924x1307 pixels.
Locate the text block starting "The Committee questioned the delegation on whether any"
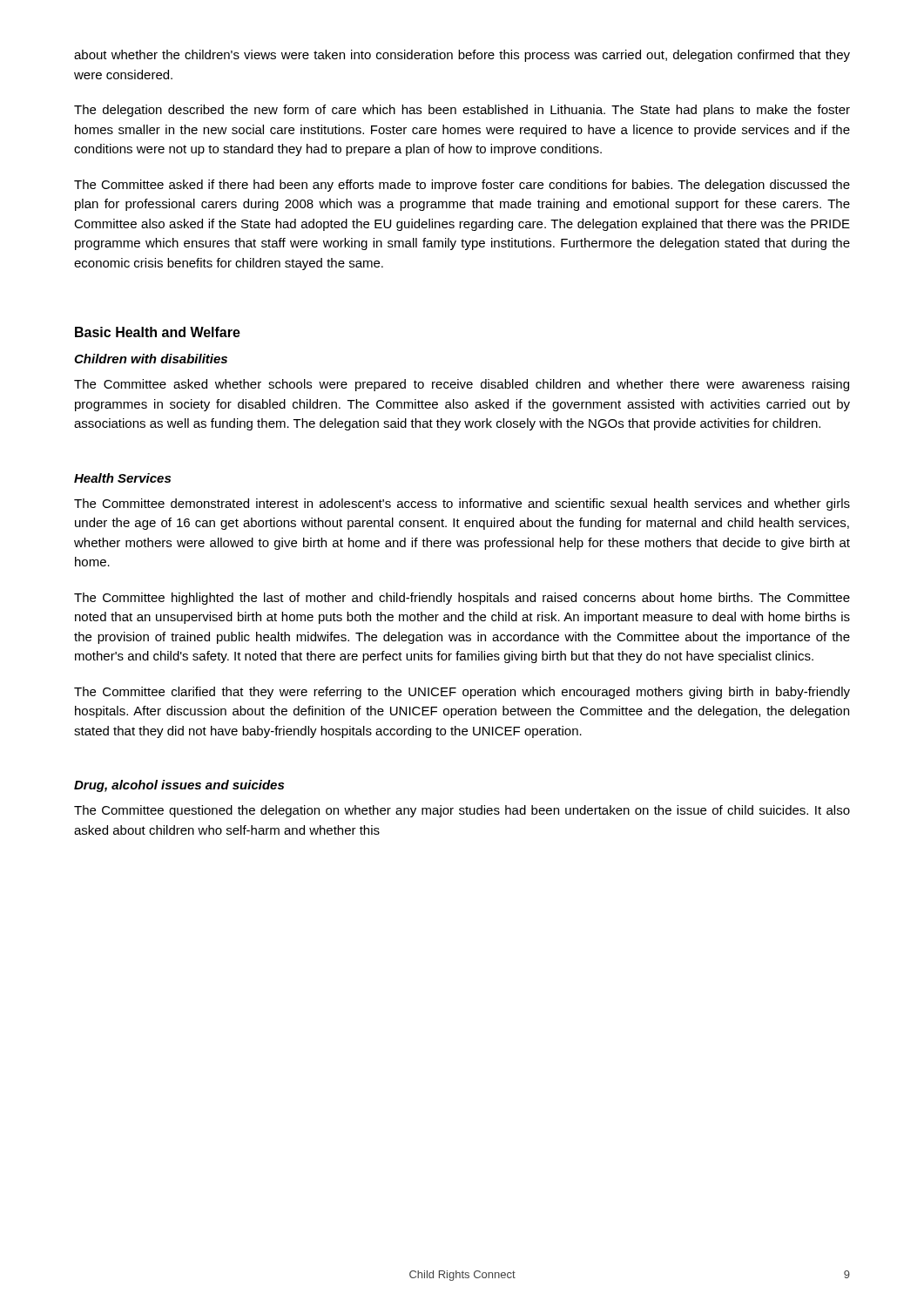click(x=462, y=820)
